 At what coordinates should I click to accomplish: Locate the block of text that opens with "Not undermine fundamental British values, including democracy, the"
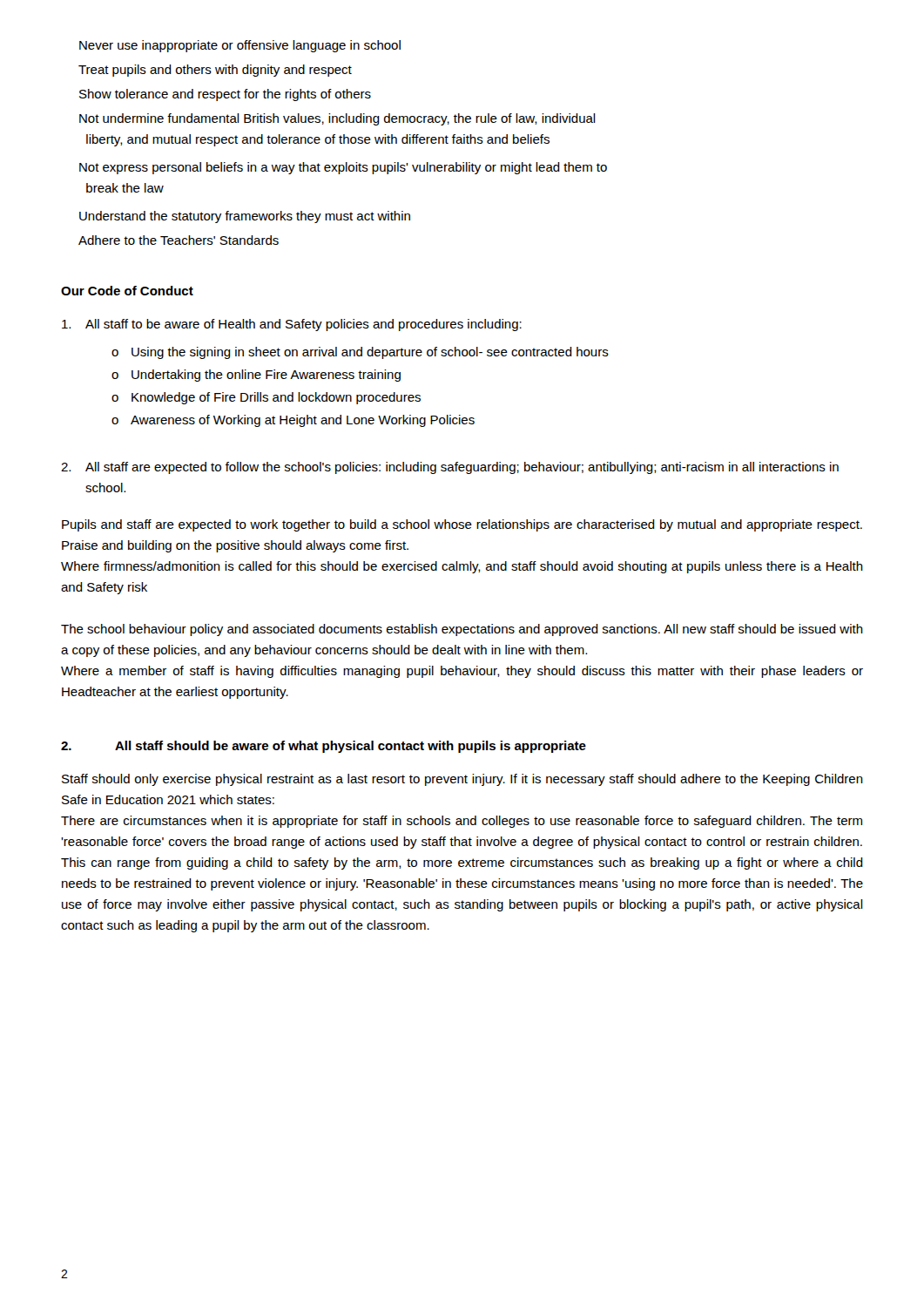point(337,129)
